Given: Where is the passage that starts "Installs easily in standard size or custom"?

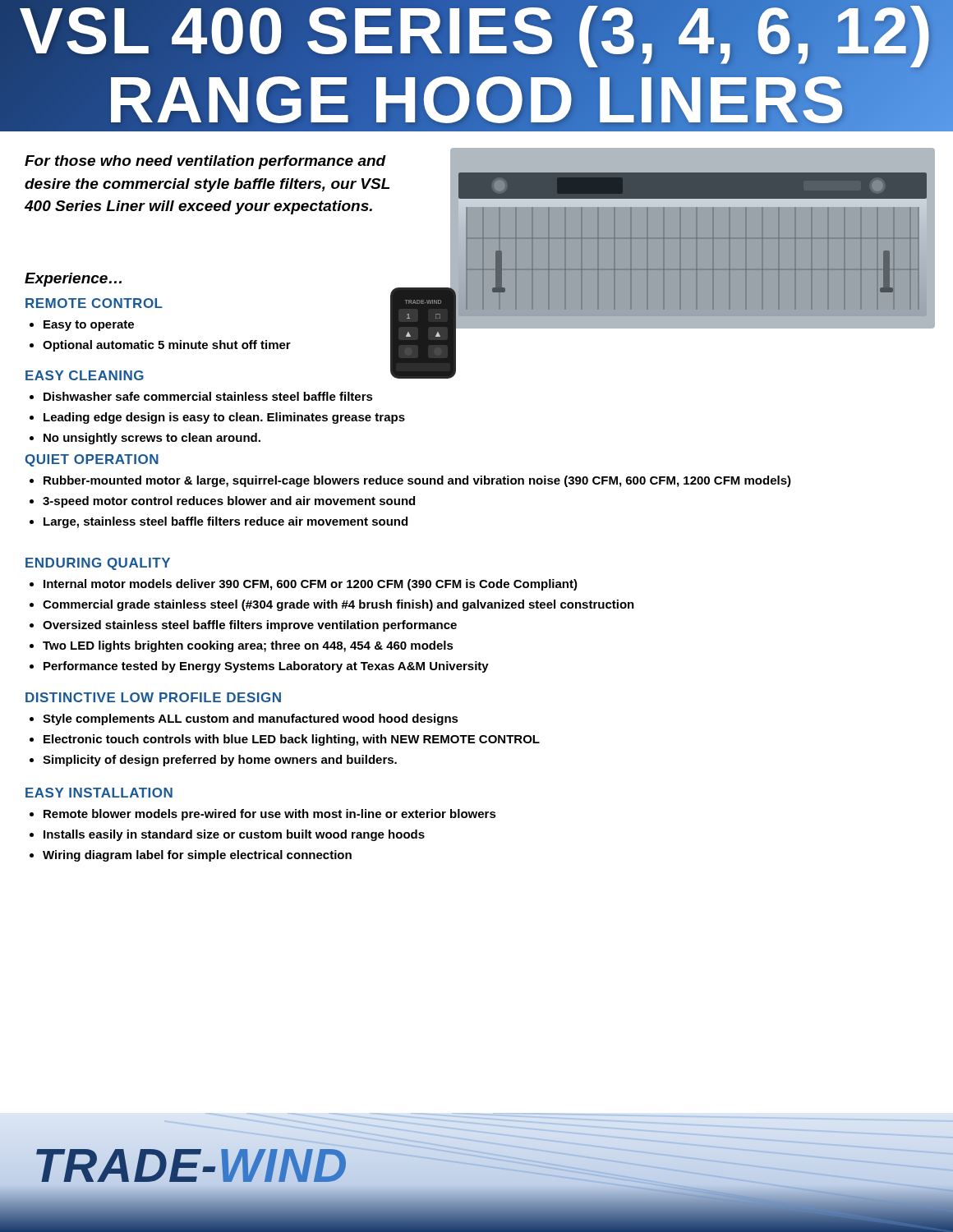Looking at the screenshot, I should coord(234,834).
